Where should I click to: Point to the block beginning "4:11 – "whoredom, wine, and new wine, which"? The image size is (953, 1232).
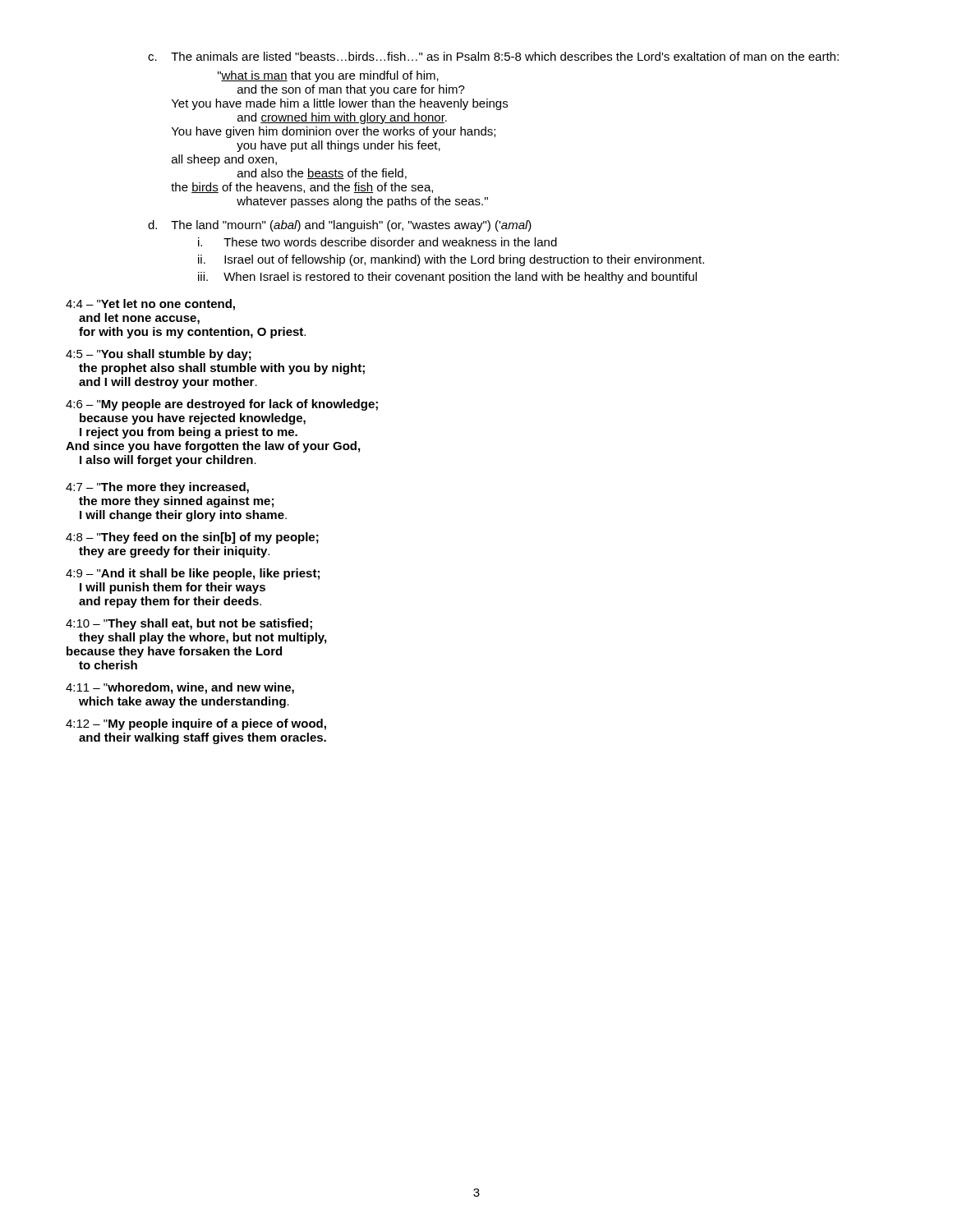[180, 694]
